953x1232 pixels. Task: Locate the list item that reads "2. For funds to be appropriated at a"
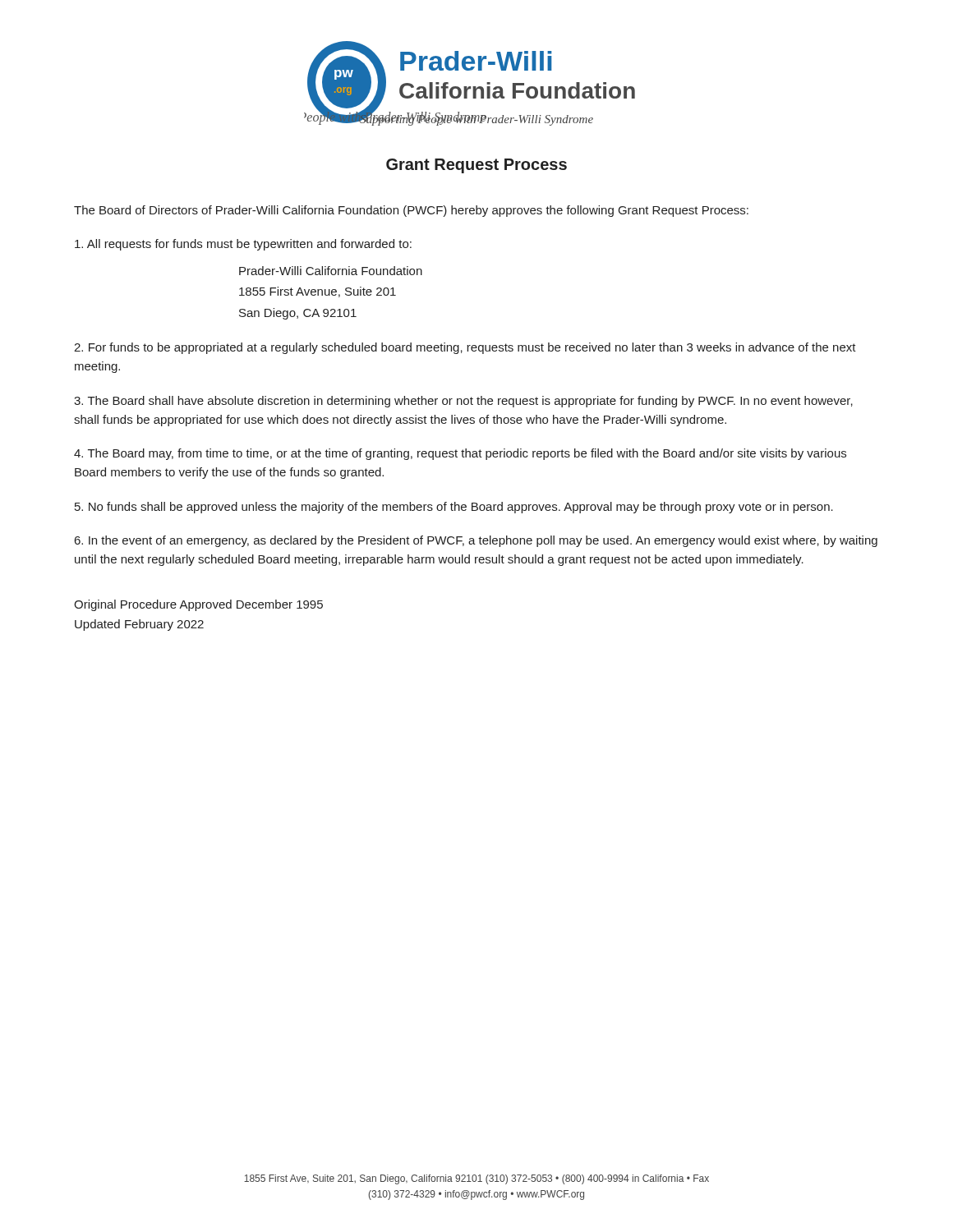pos(465,357)
